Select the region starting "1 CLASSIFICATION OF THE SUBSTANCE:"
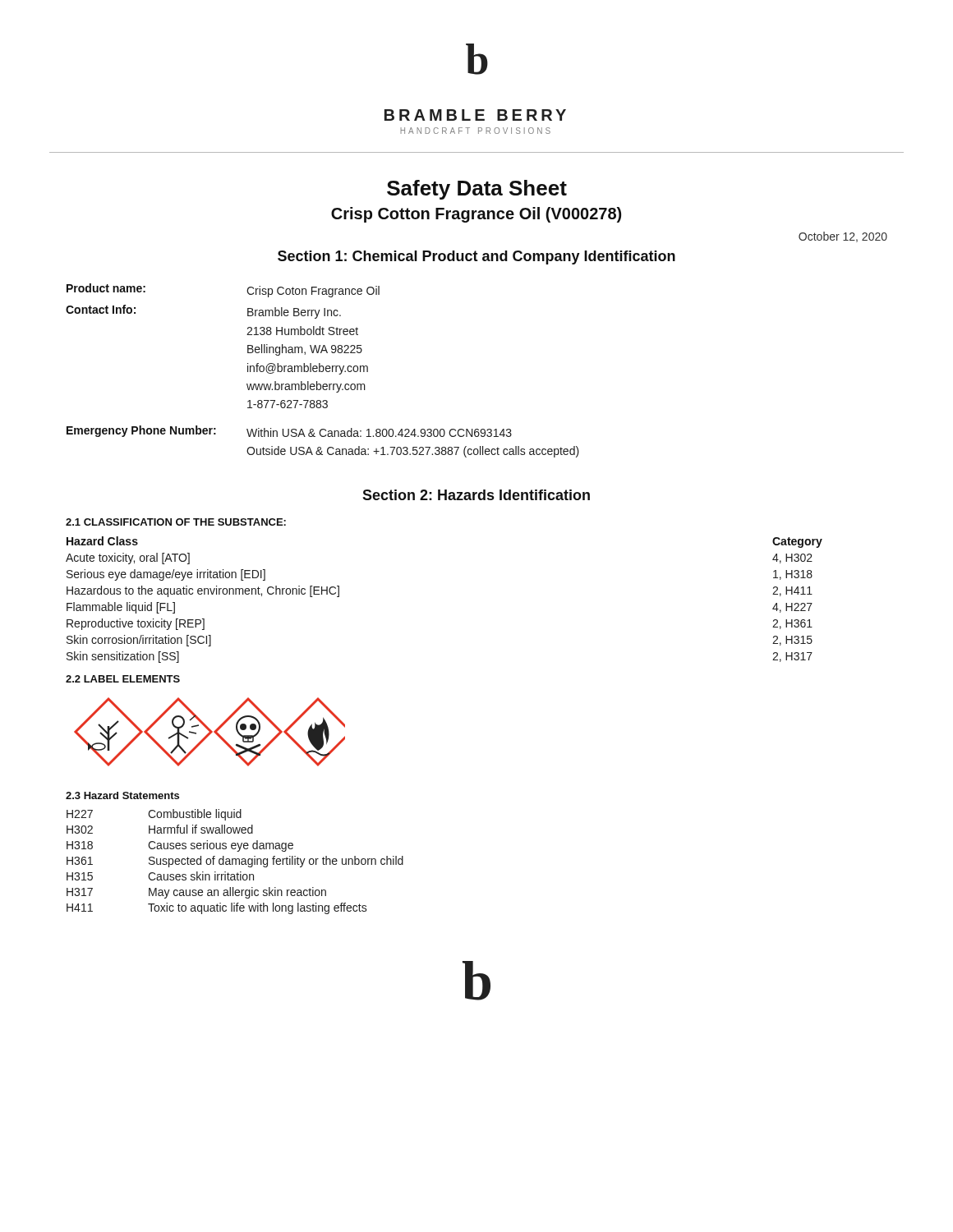The image size is (953, 1232). [176, 522]
